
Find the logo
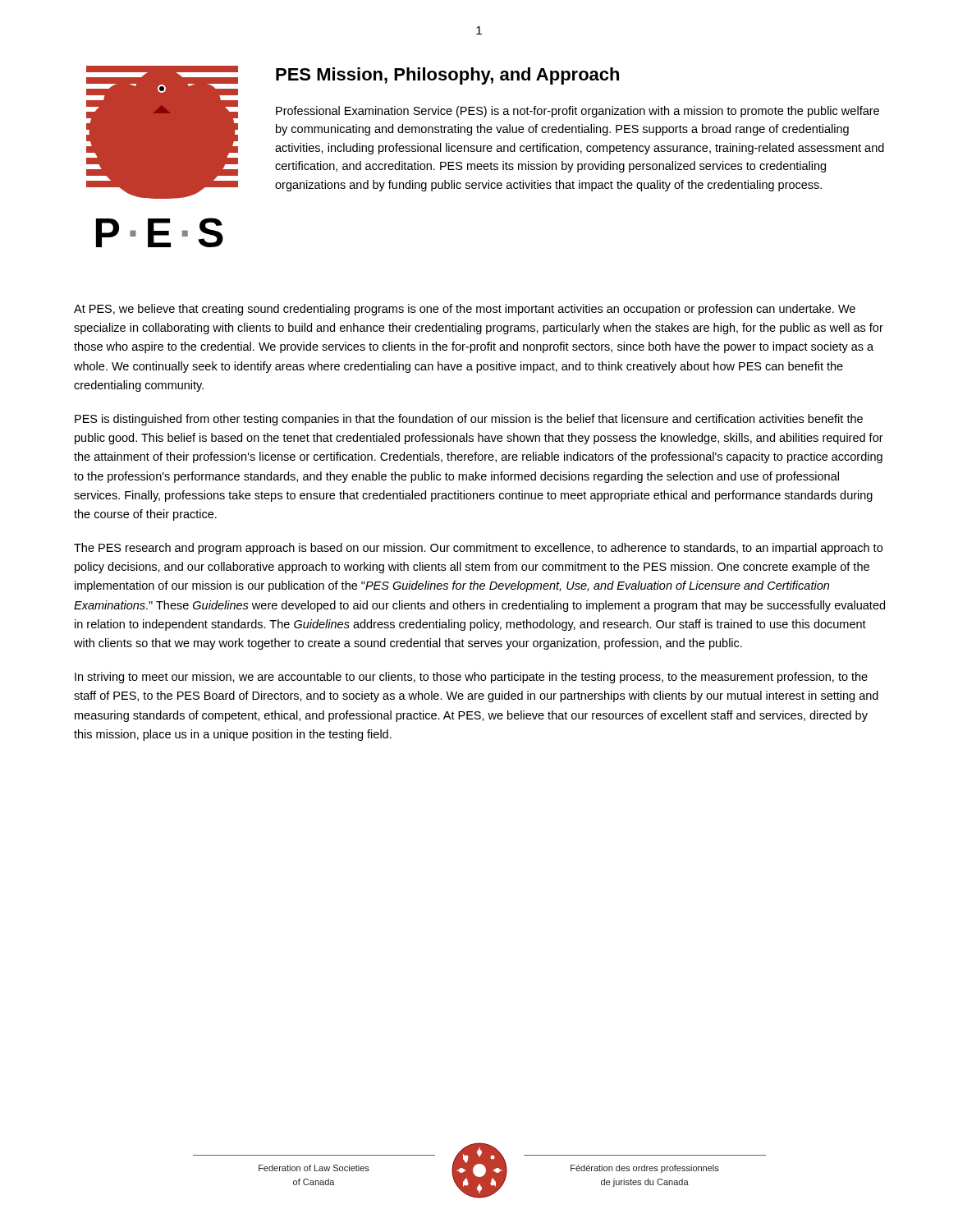[x=162, y=157]
